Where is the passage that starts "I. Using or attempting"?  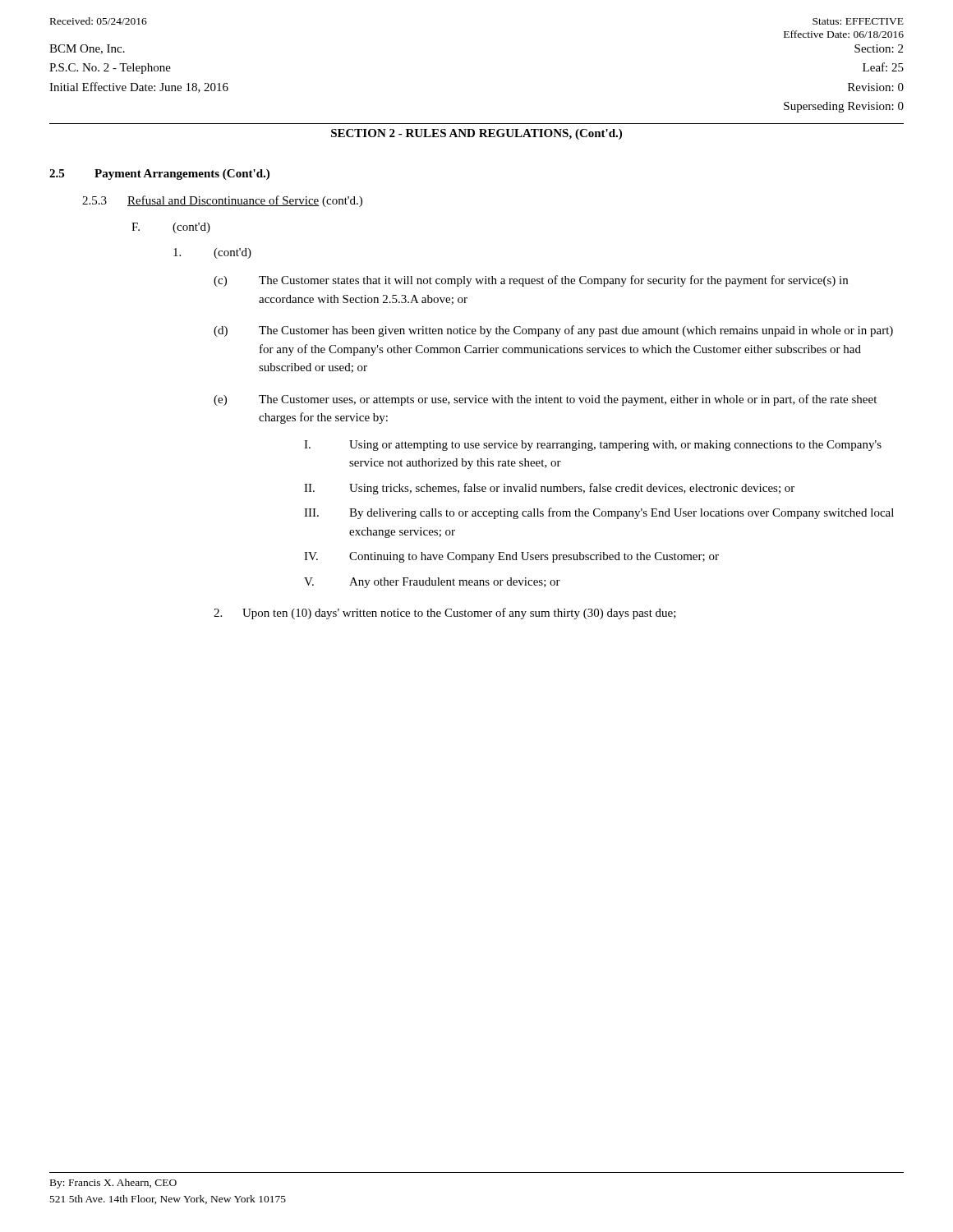604,453
